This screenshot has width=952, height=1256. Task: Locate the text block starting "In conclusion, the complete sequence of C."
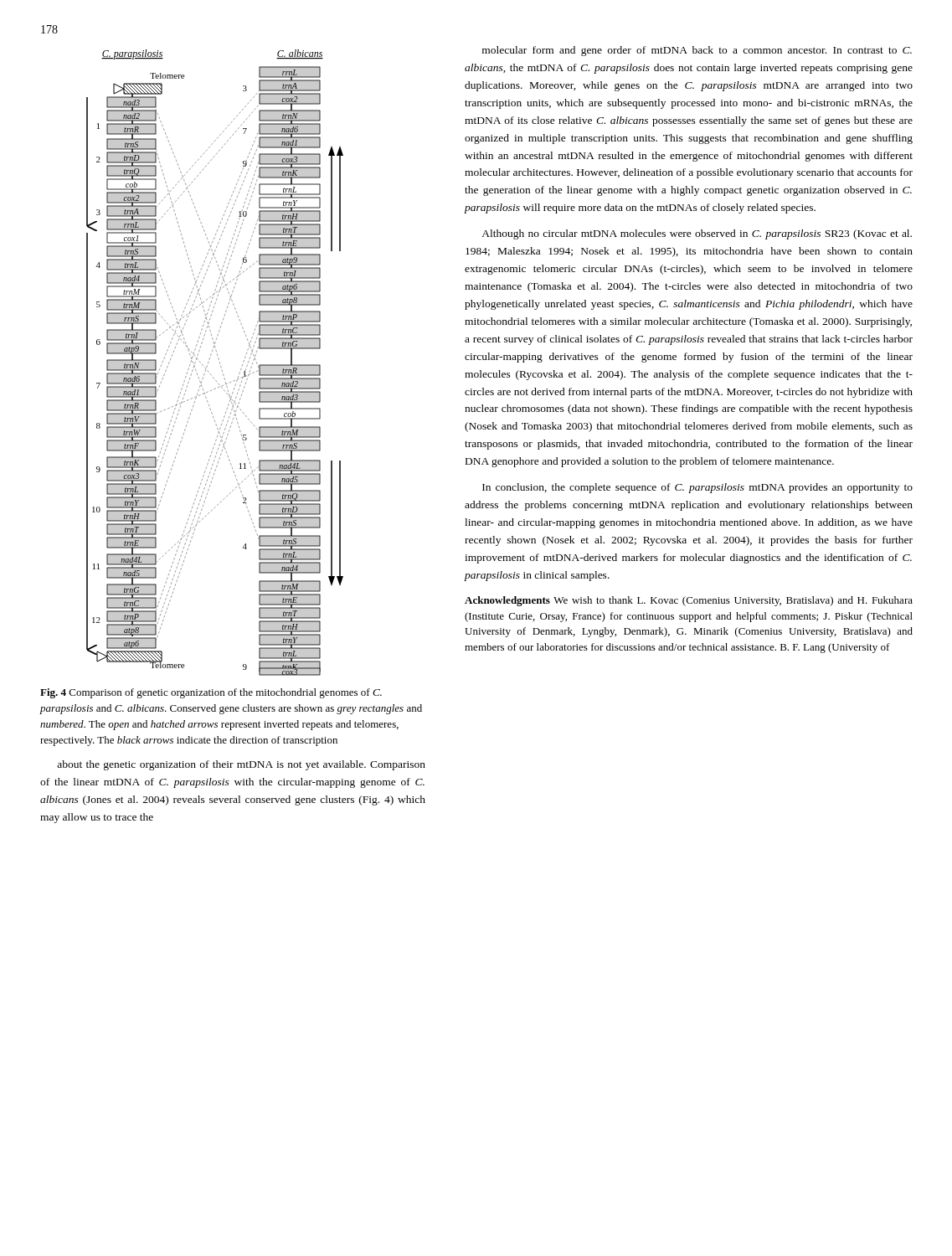click(689, 531)
